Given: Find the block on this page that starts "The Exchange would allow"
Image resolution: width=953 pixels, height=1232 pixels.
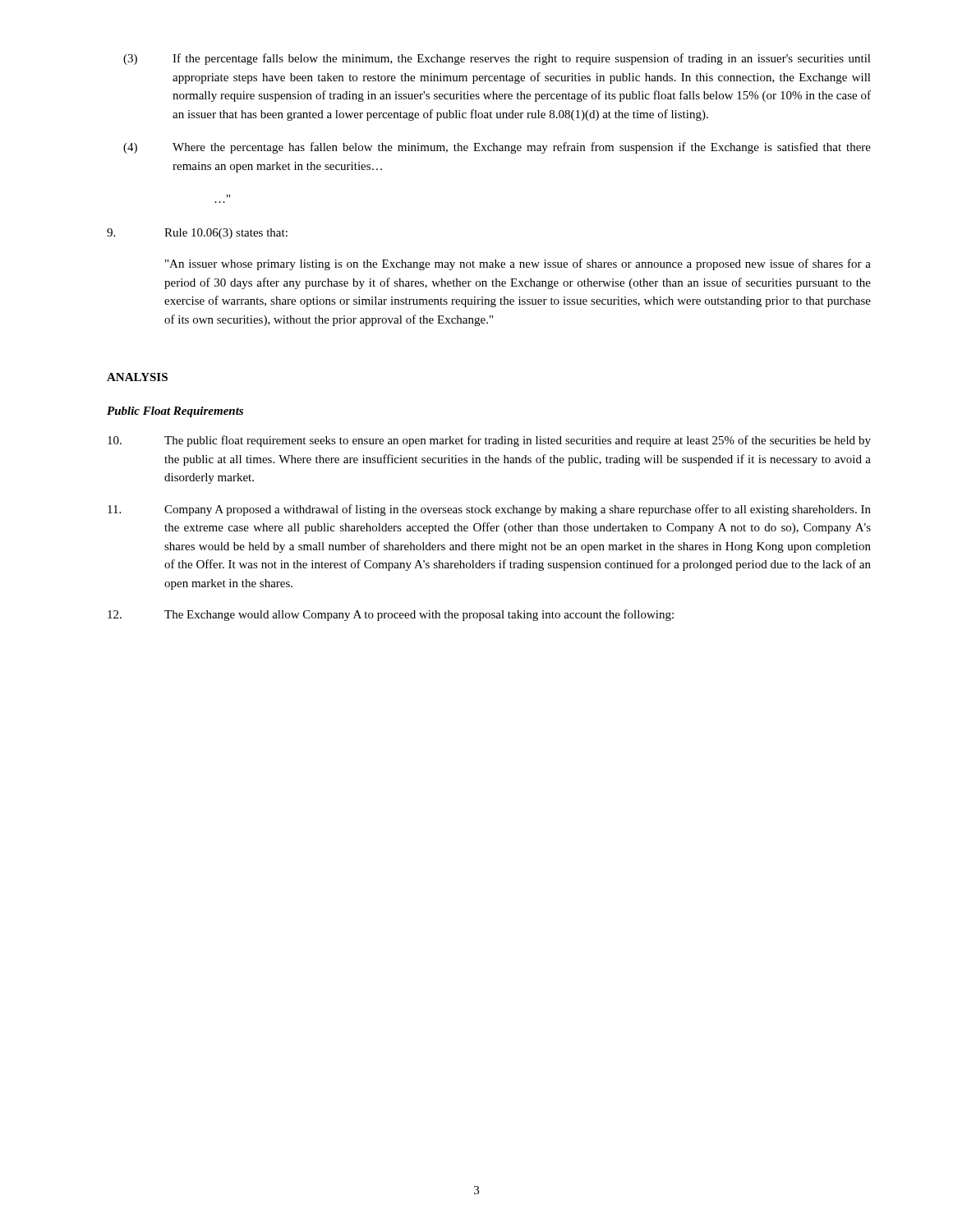Looking at the screenshot, I should coord(489,615).
